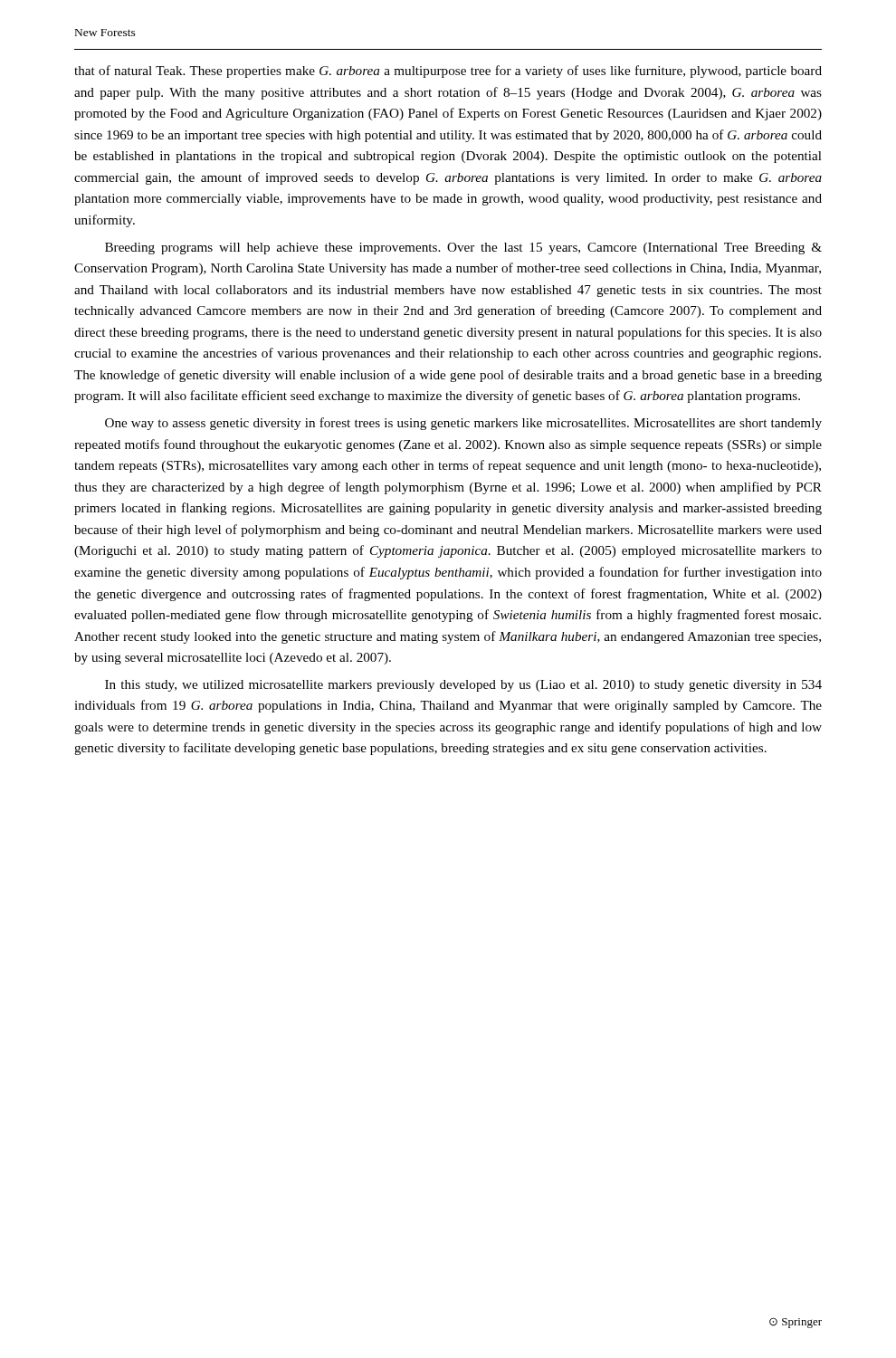Locate the element starting "that of natural Teak."
This screenshot has width=896, height=1358.
448,145
